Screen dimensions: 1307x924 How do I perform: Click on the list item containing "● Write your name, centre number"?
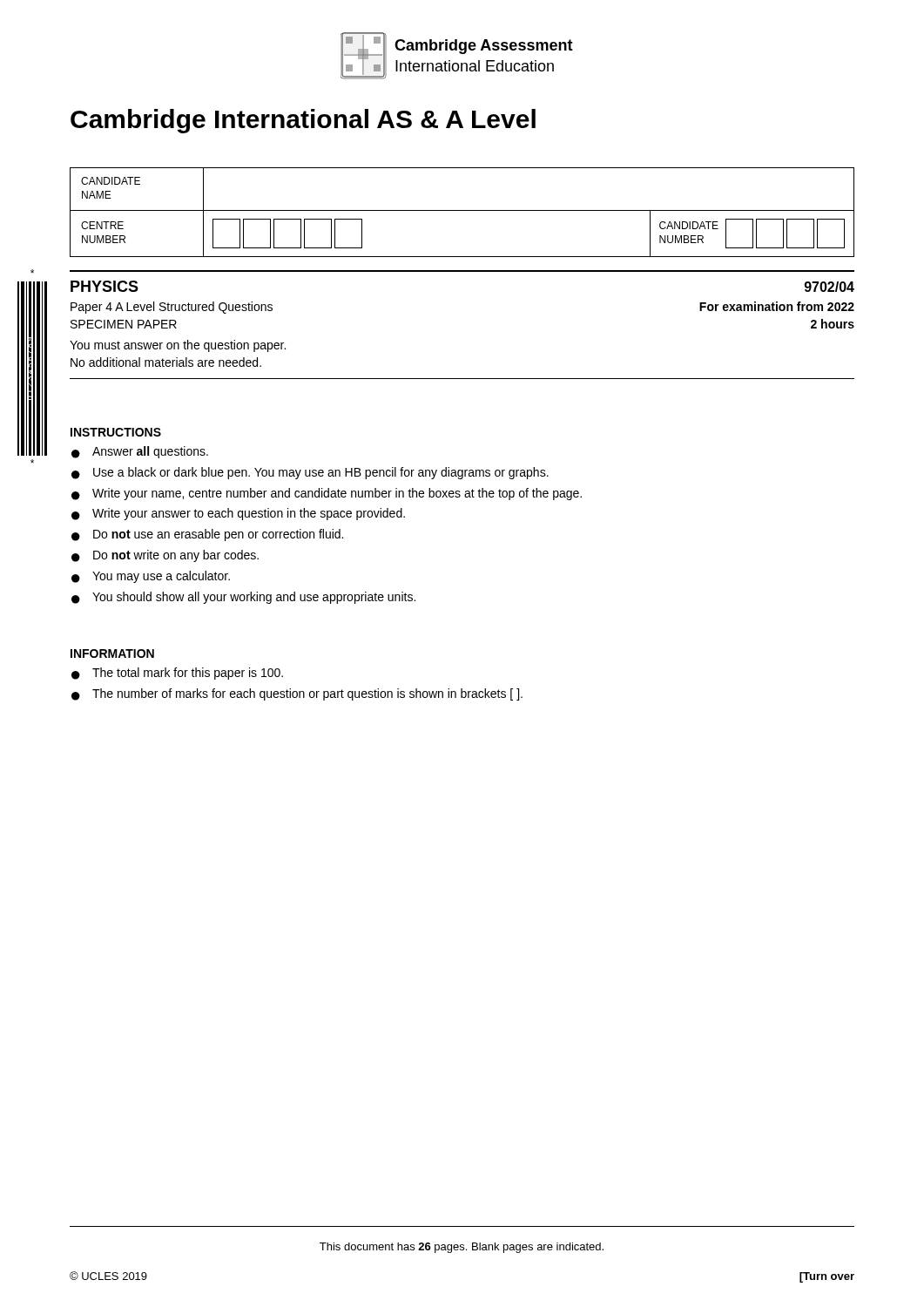(x=326, y=494)
